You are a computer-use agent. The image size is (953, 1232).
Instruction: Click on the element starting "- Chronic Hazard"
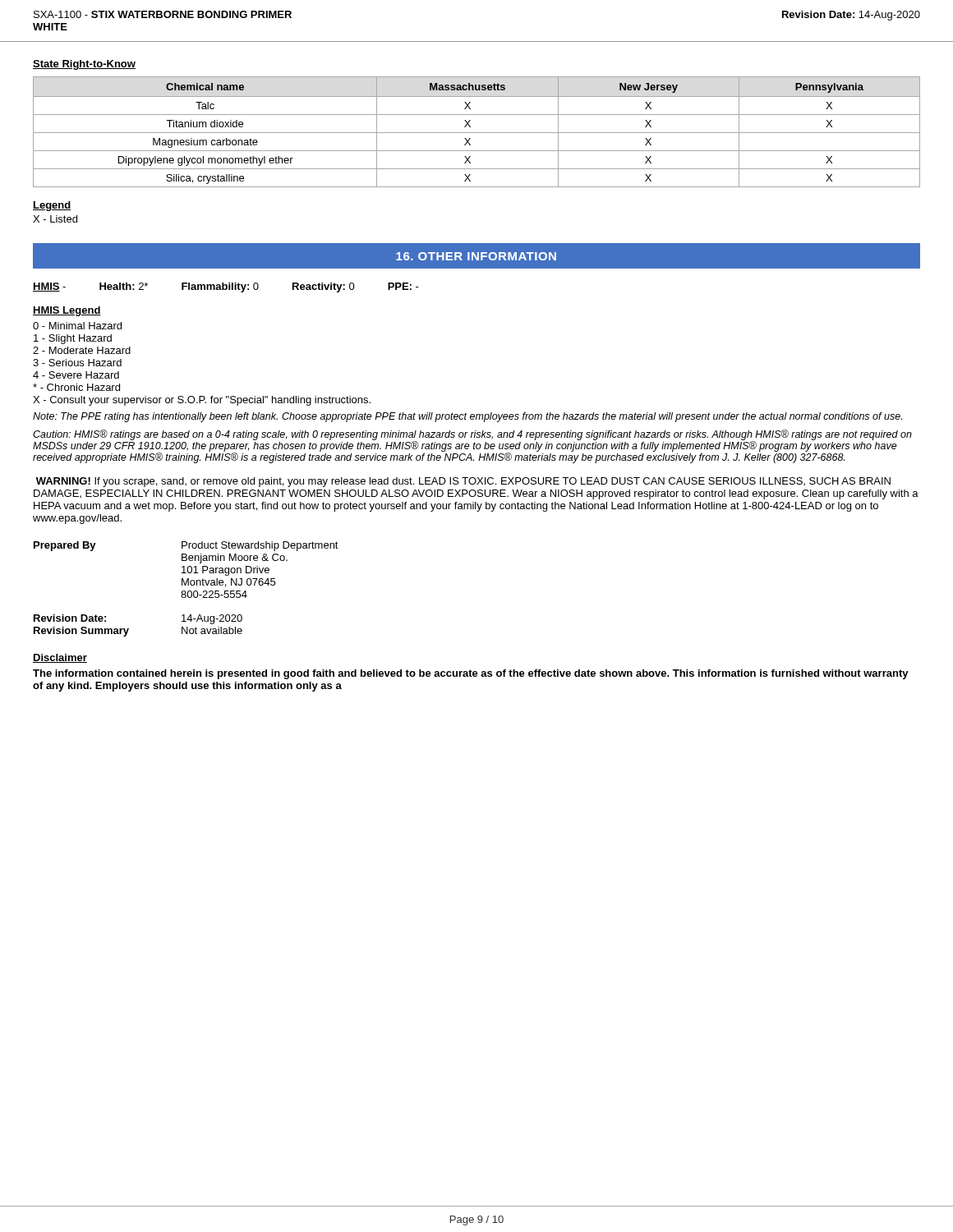pyautogui.click(x=77, y=387)
